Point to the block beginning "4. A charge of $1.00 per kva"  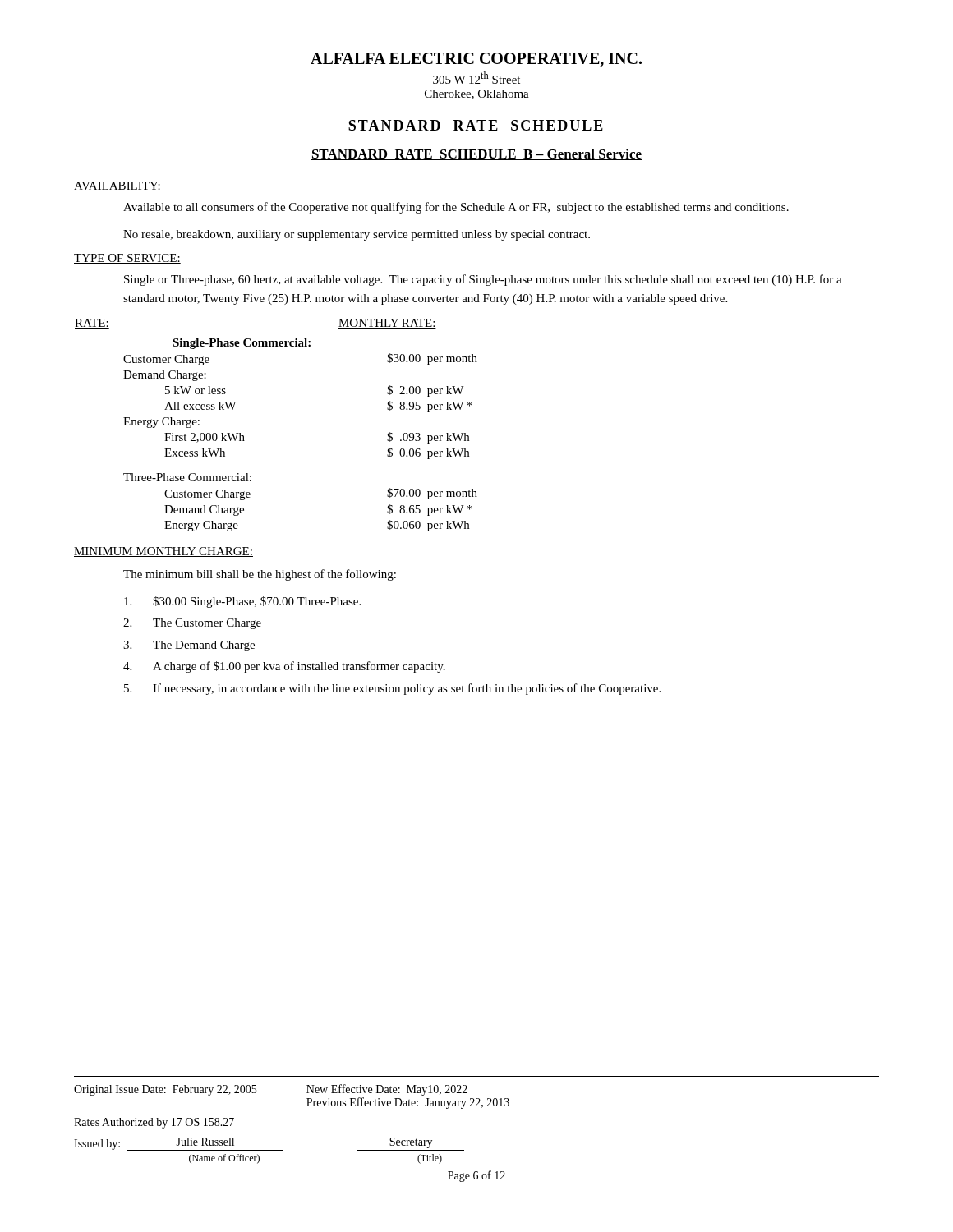click(x=284, y=667)
